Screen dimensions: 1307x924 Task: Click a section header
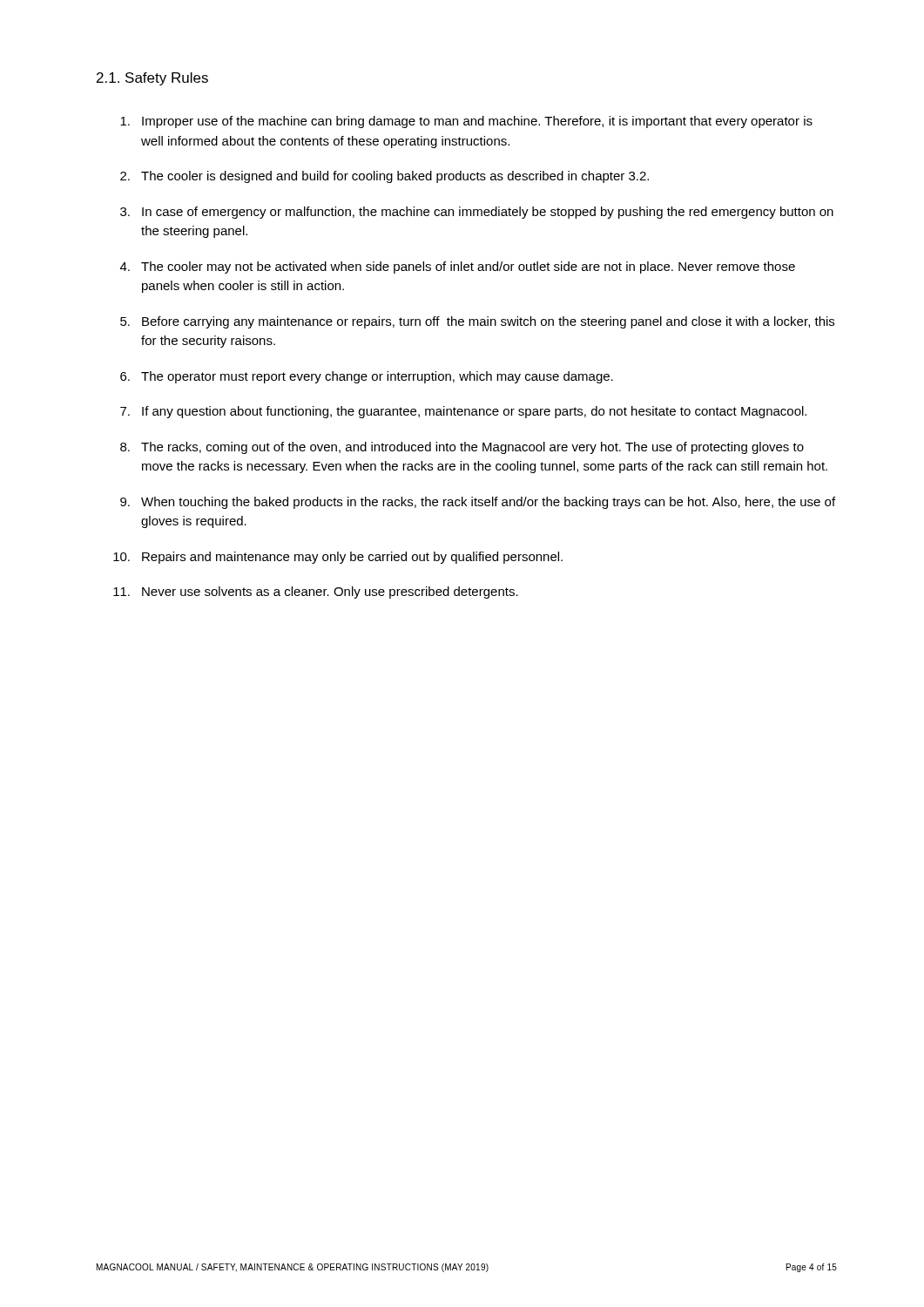coord(152,78)
